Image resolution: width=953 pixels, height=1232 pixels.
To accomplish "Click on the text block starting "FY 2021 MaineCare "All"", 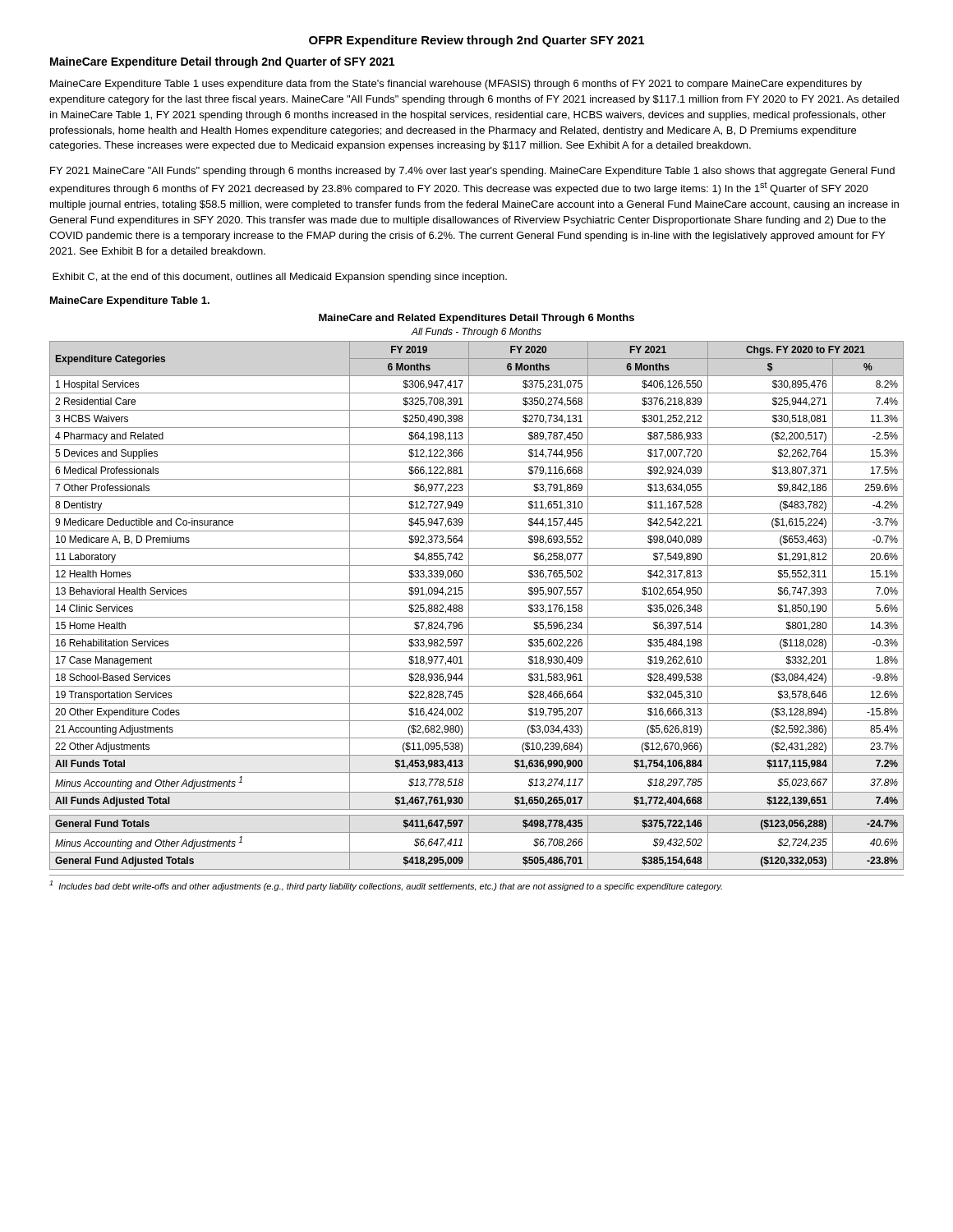I will 474,211.
